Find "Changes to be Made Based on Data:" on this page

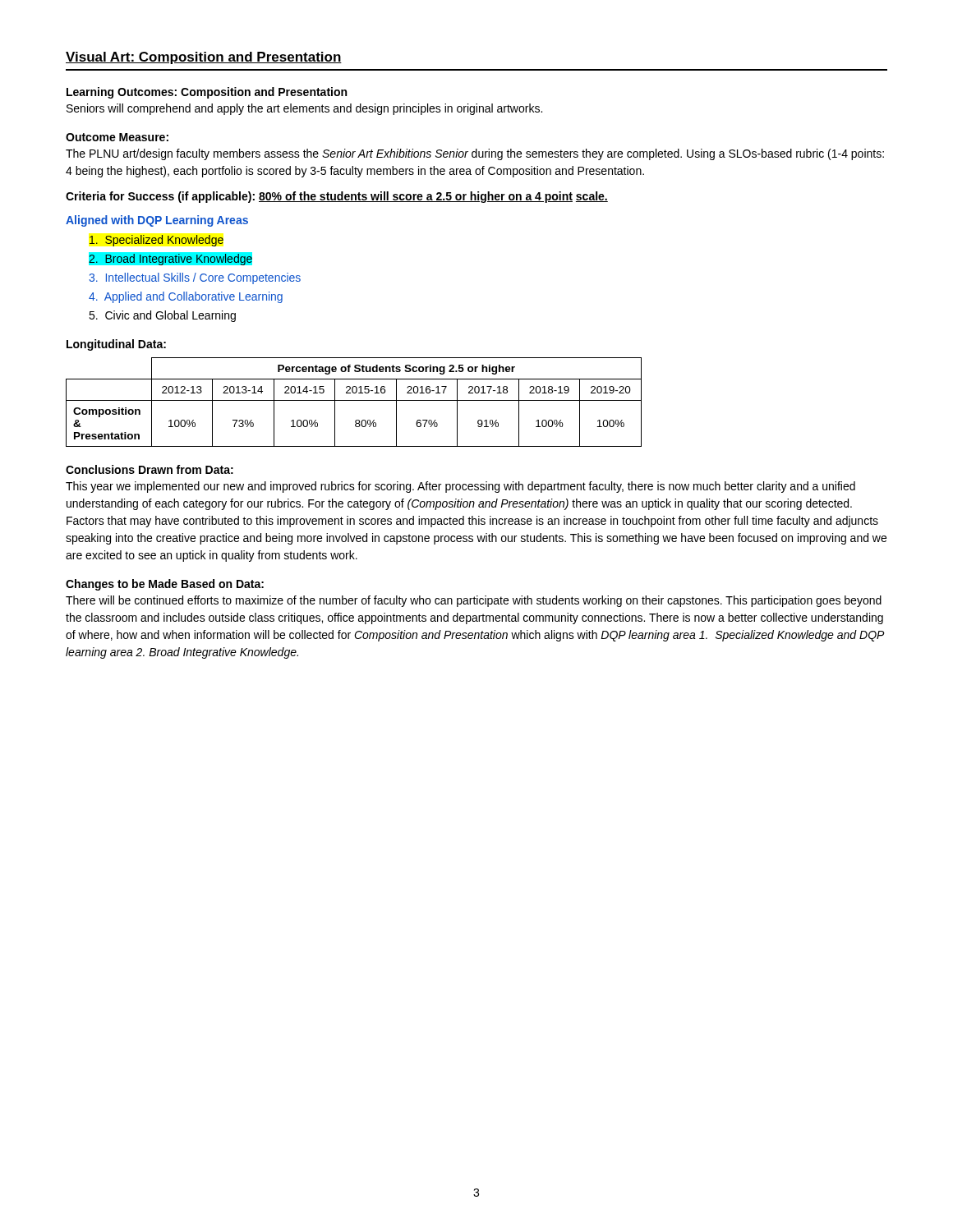coord(165,584)
